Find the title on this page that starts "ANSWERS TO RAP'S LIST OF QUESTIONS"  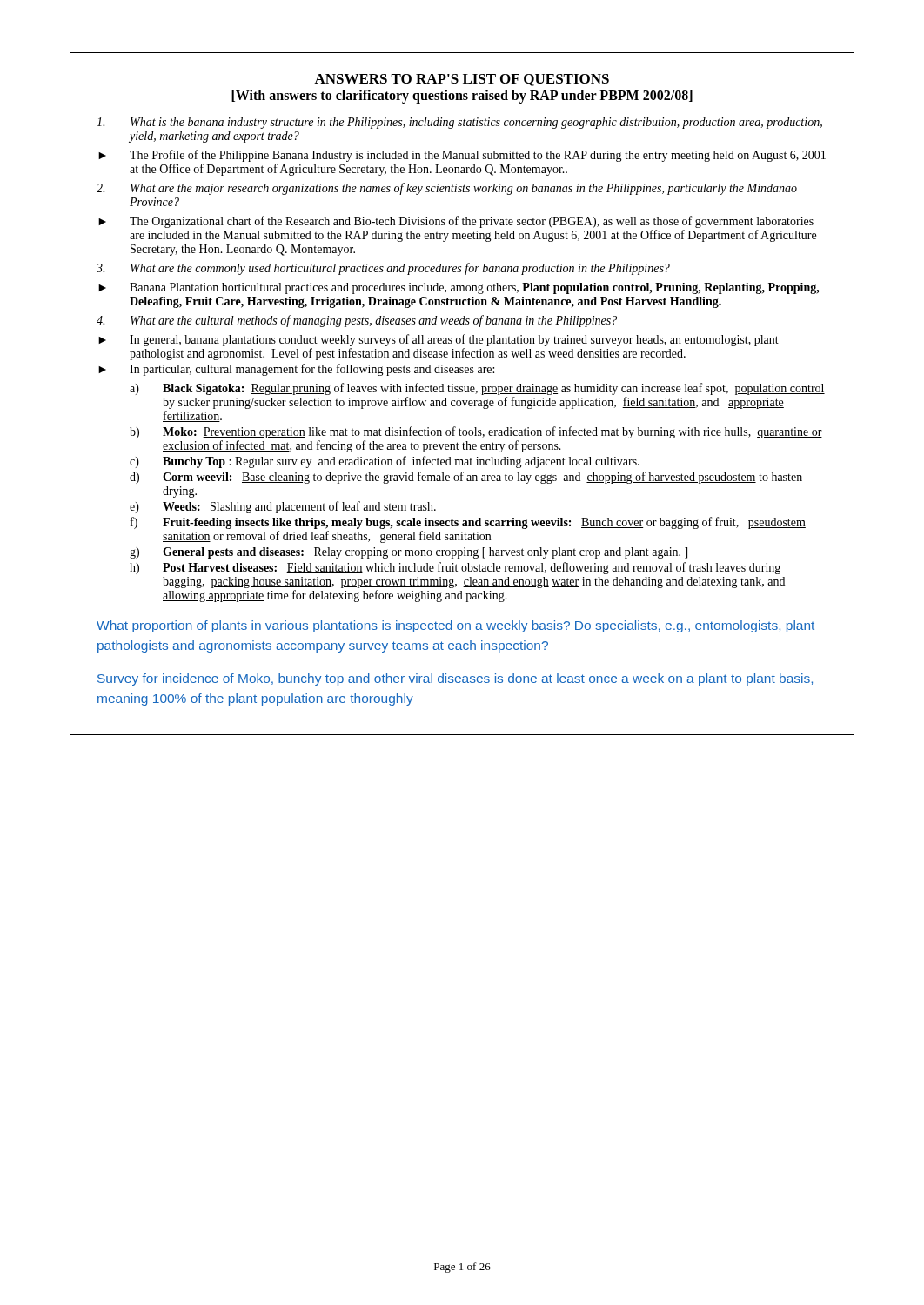(x=462, y=87)
